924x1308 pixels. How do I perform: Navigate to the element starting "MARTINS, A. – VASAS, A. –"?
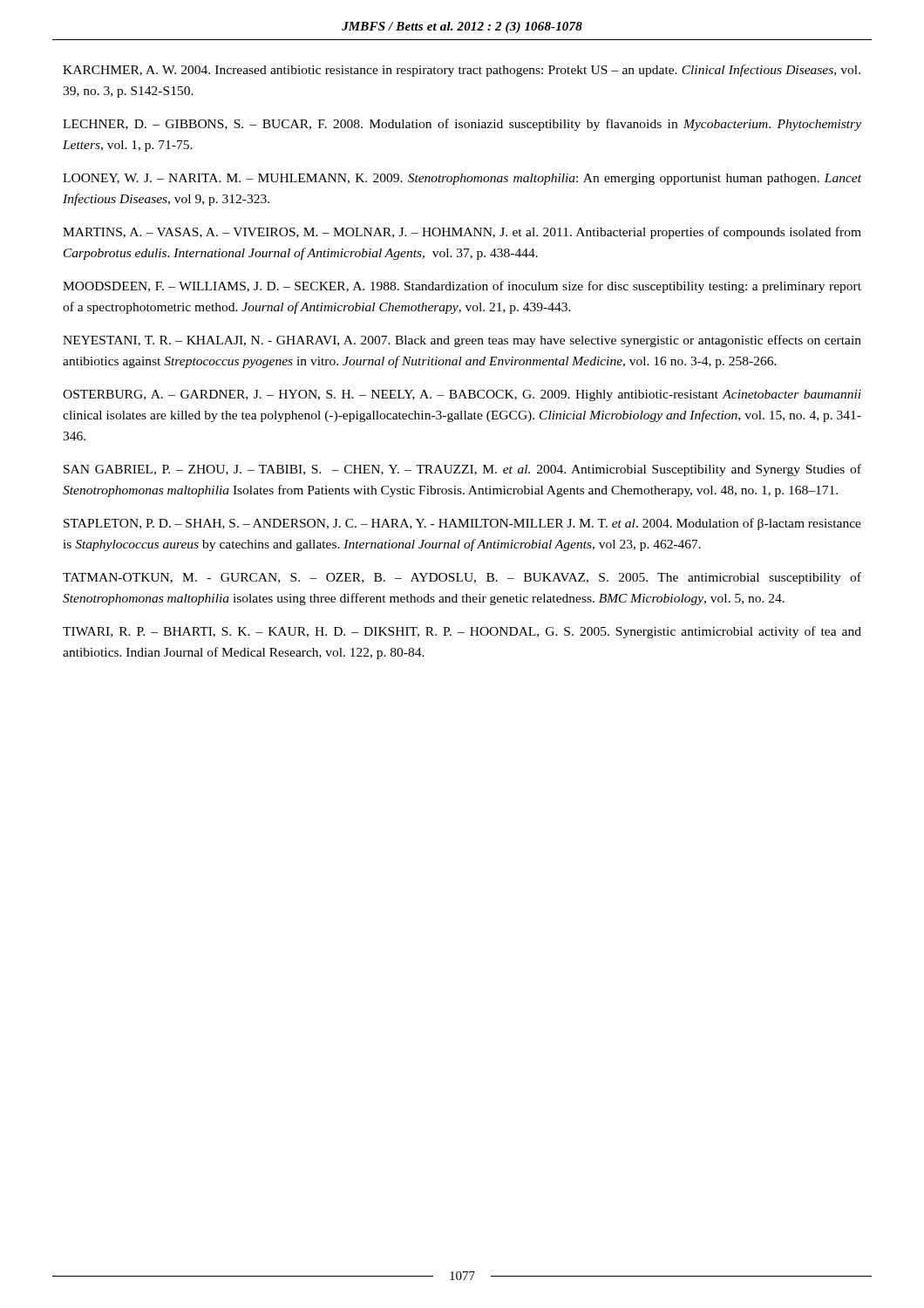(462, 242)
